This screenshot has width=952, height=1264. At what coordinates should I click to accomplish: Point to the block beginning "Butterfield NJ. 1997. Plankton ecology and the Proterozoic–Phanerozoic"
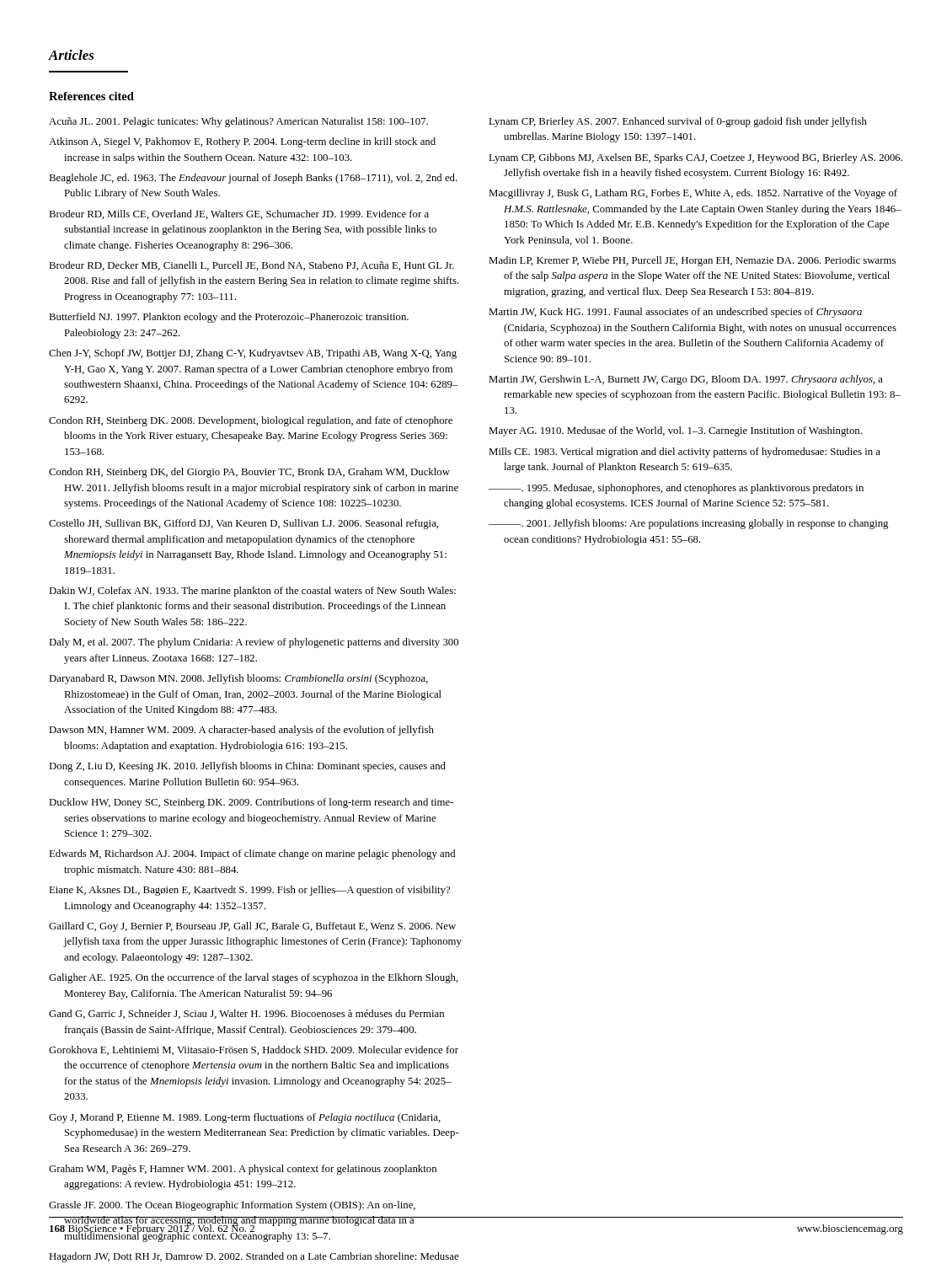(x=229, y=325)
